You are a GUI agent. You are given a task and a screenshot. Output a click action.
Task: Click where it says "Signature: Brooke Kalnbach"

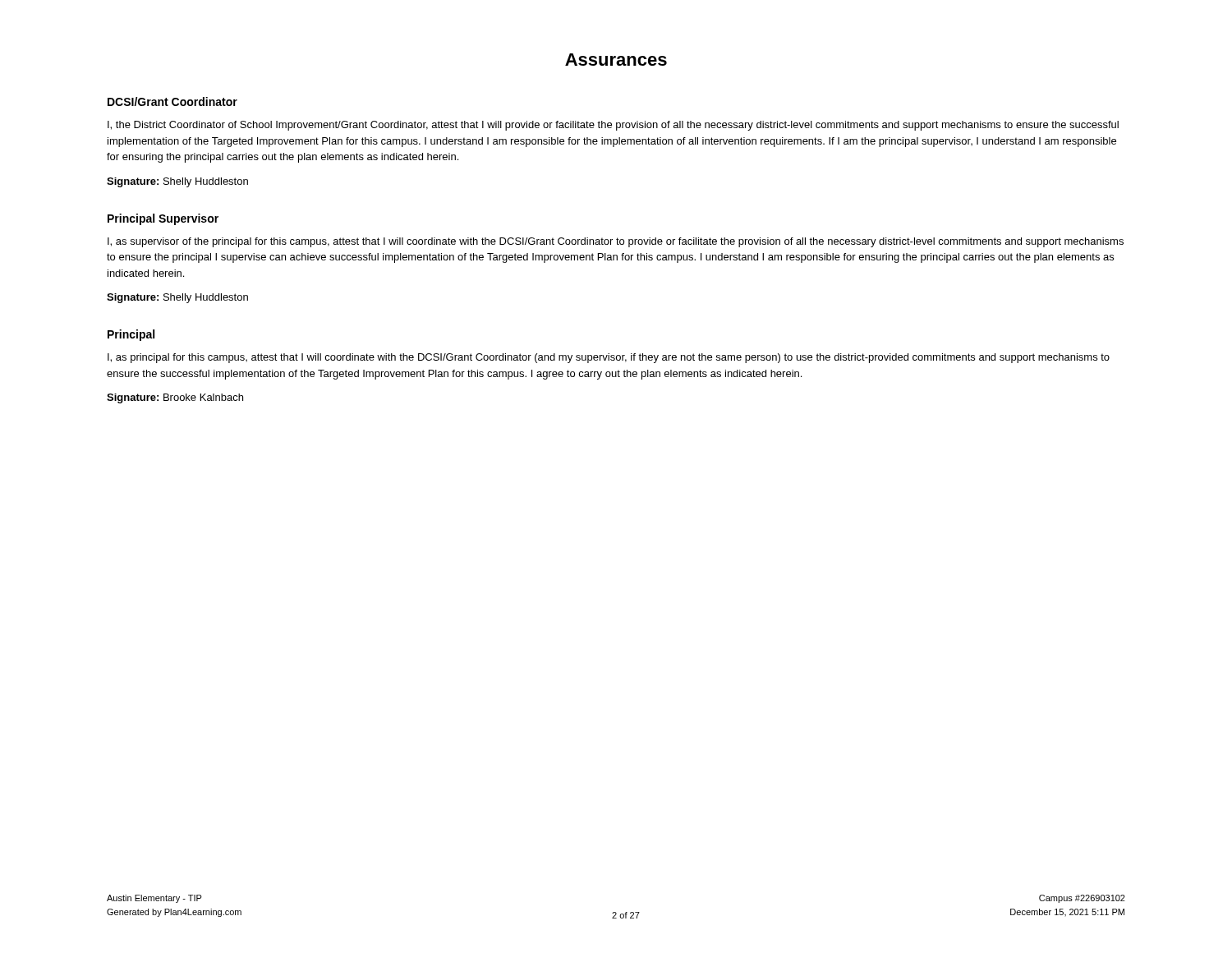[x=175, y=397]
